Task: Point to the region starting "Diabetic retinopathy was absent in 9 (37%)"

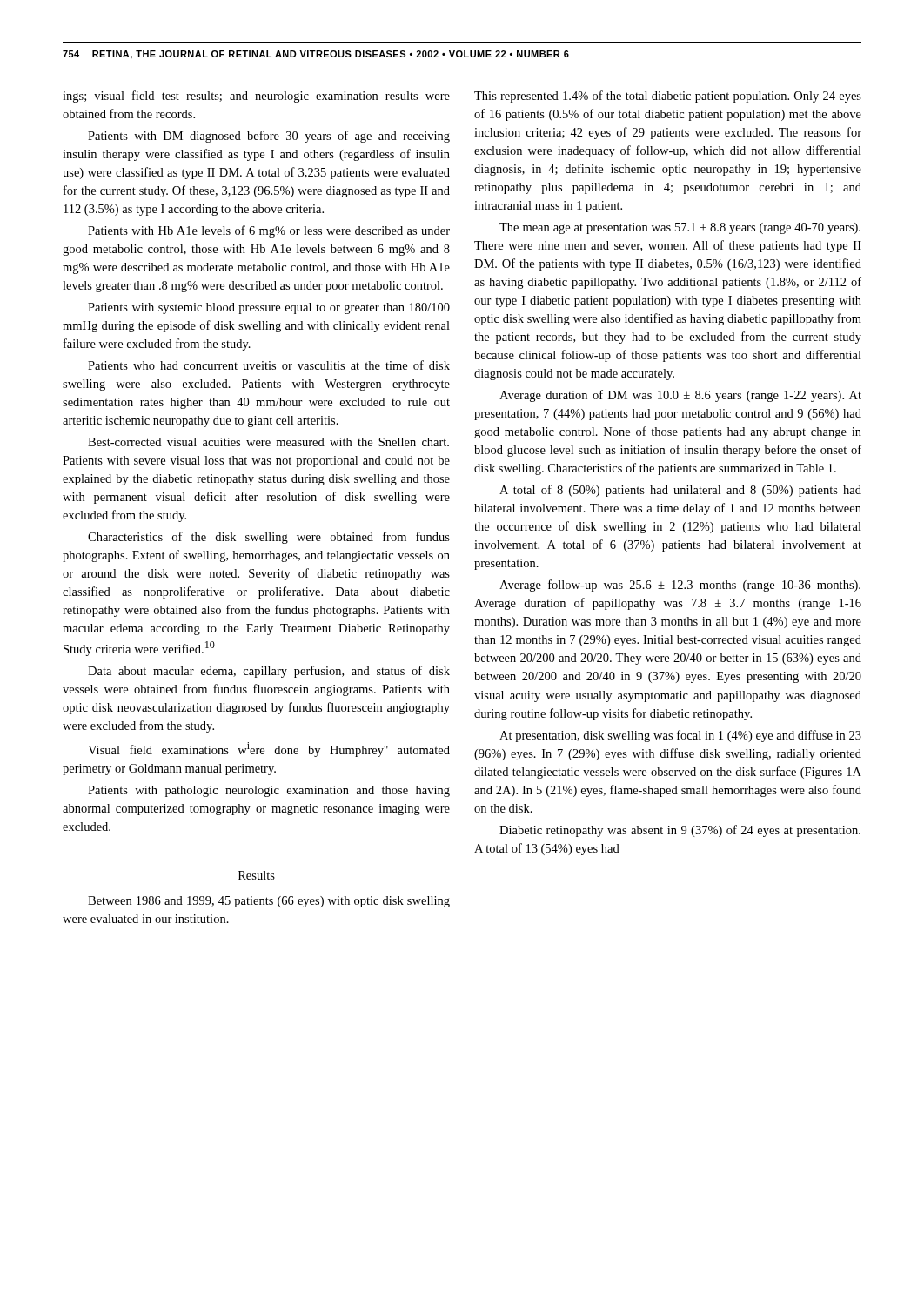Action: click(668, 839)
